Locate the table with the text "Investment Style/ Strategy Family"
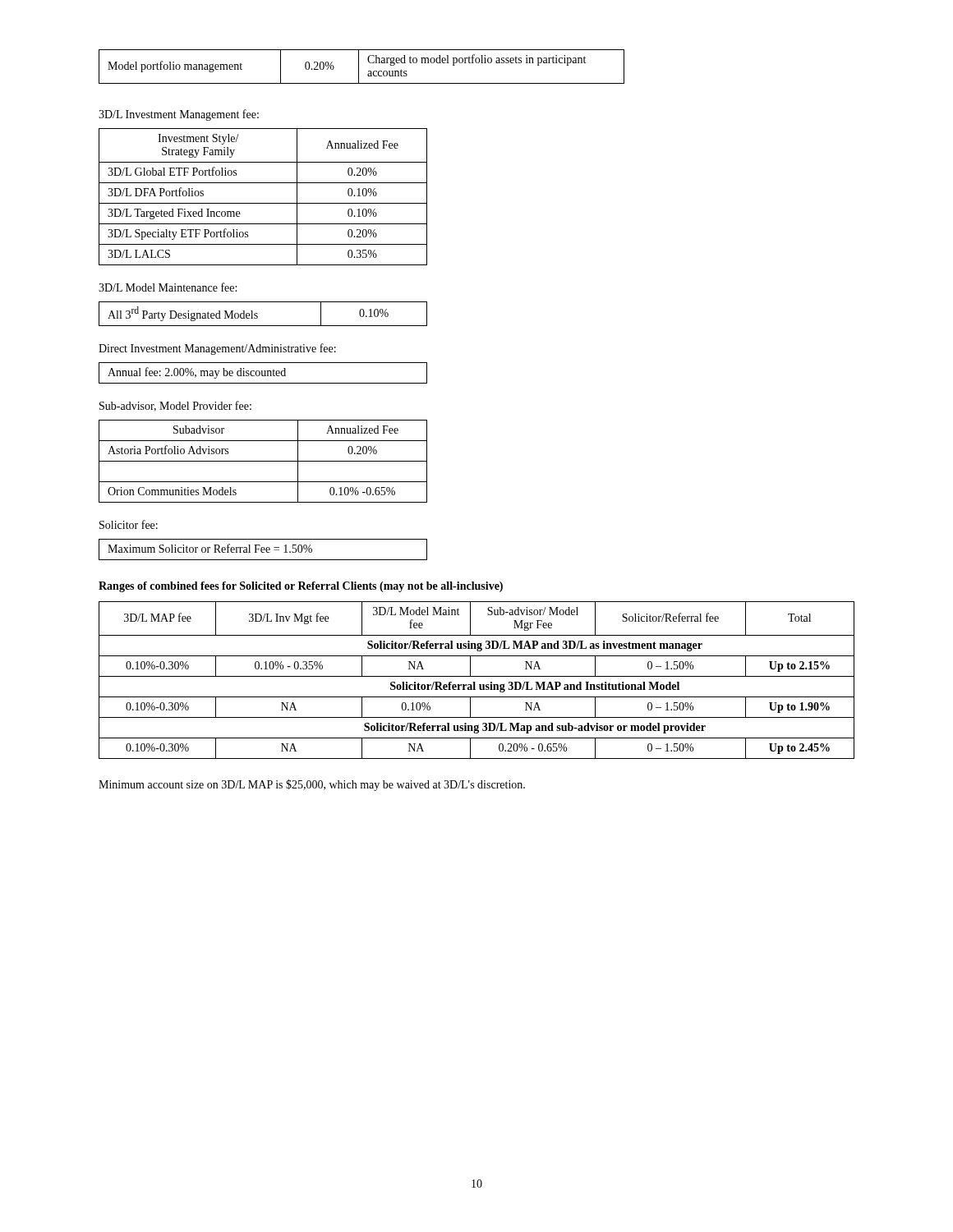This screenshot has width=953, height=1232. [x=476, y=197]
